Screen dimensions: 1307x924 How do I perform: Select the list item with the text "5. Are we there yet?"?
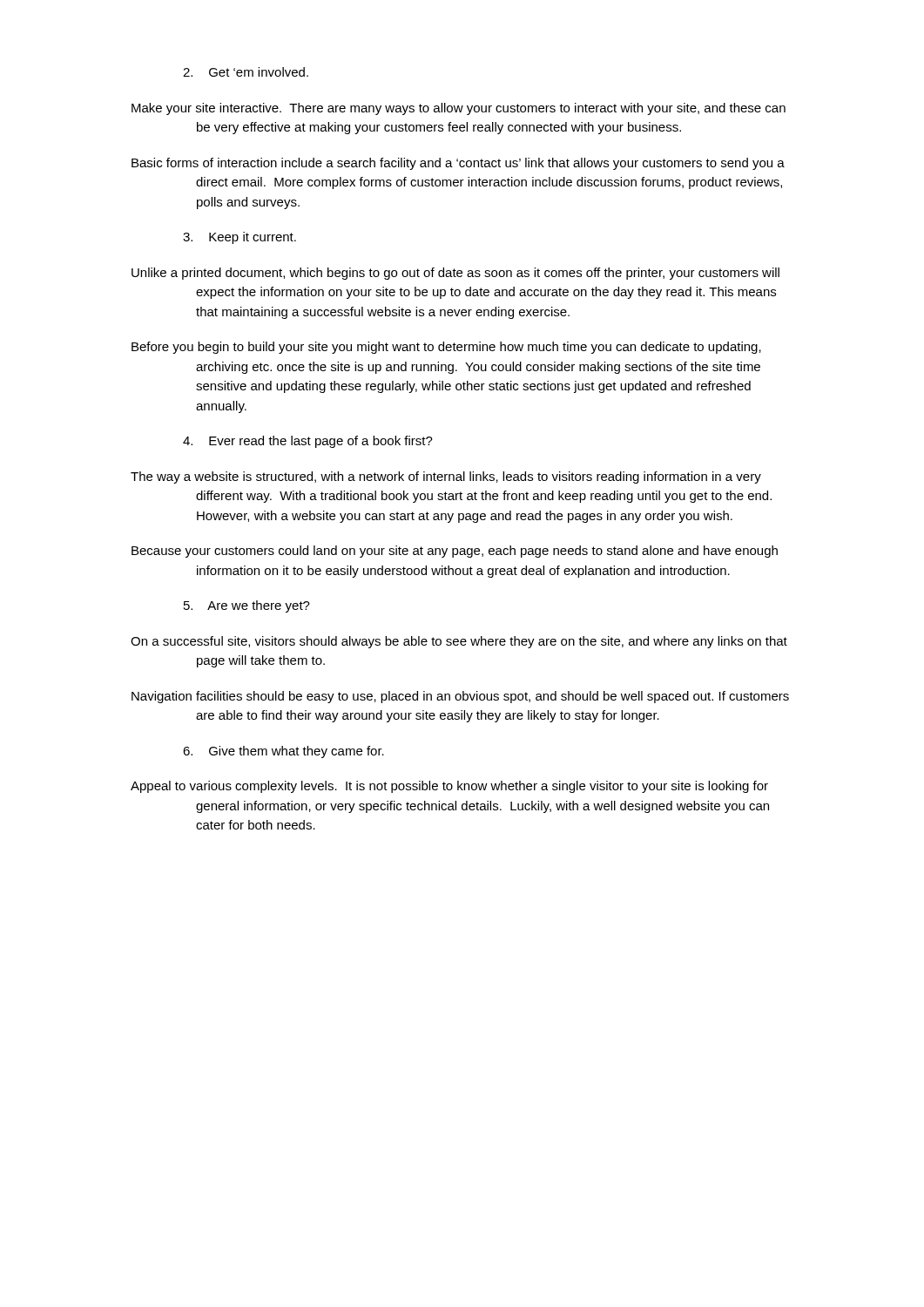point(246,605)
